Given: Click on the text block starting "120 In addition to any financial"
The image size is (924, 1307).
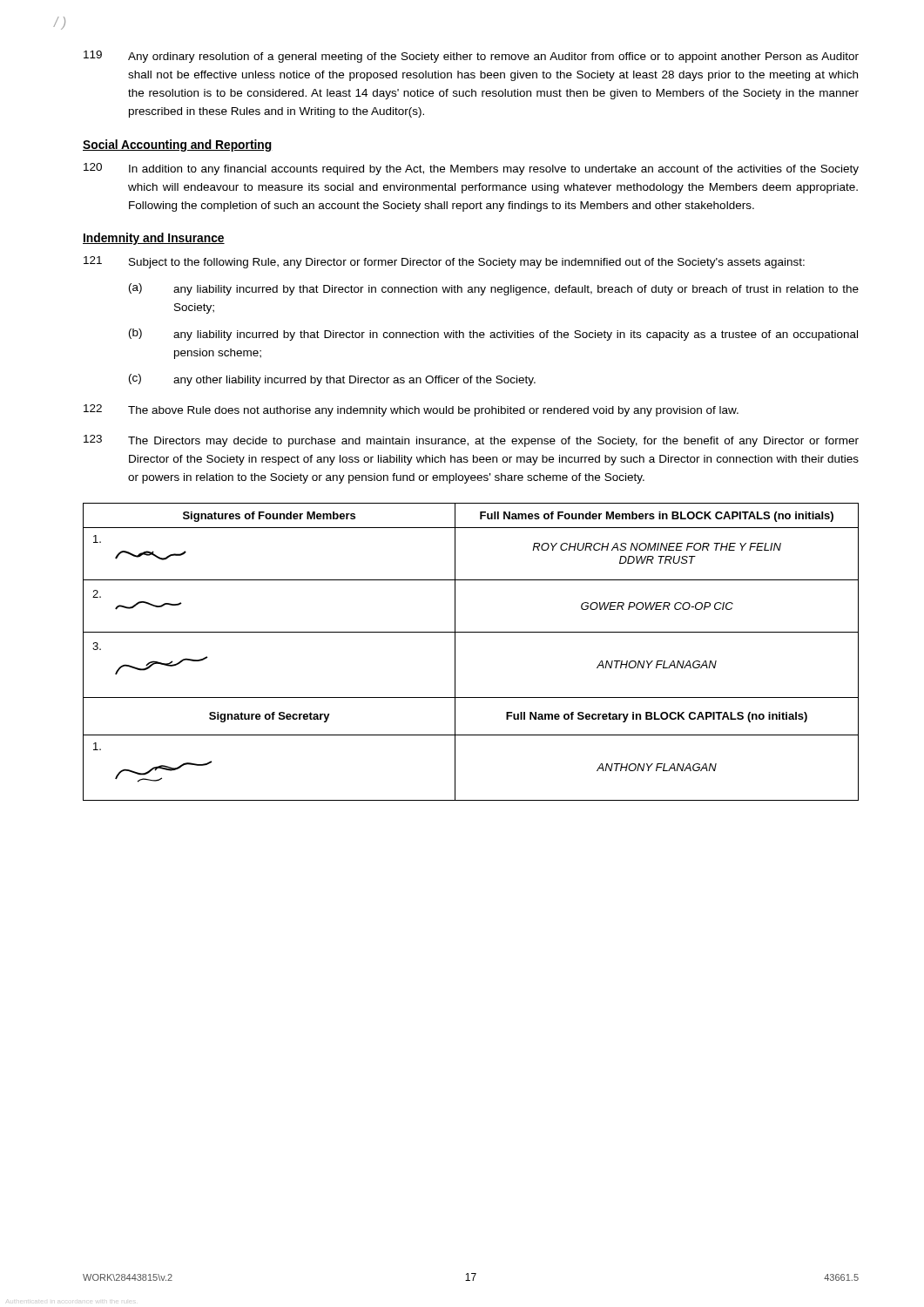Looking at the screenshot, I should (471, 187).
